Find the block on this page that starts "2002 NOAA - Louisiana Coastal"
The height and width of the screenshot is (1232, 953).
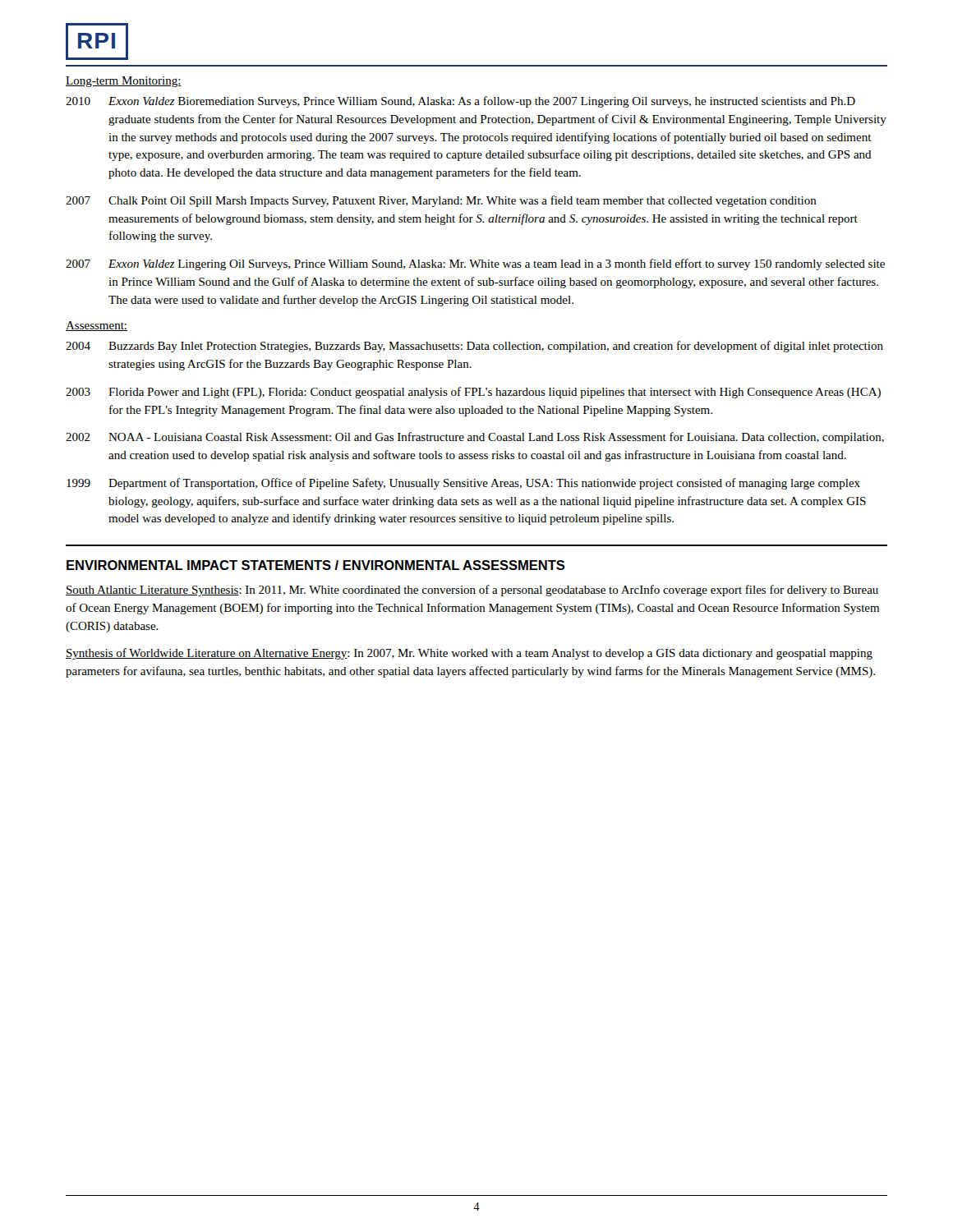[x=476, y=447]
